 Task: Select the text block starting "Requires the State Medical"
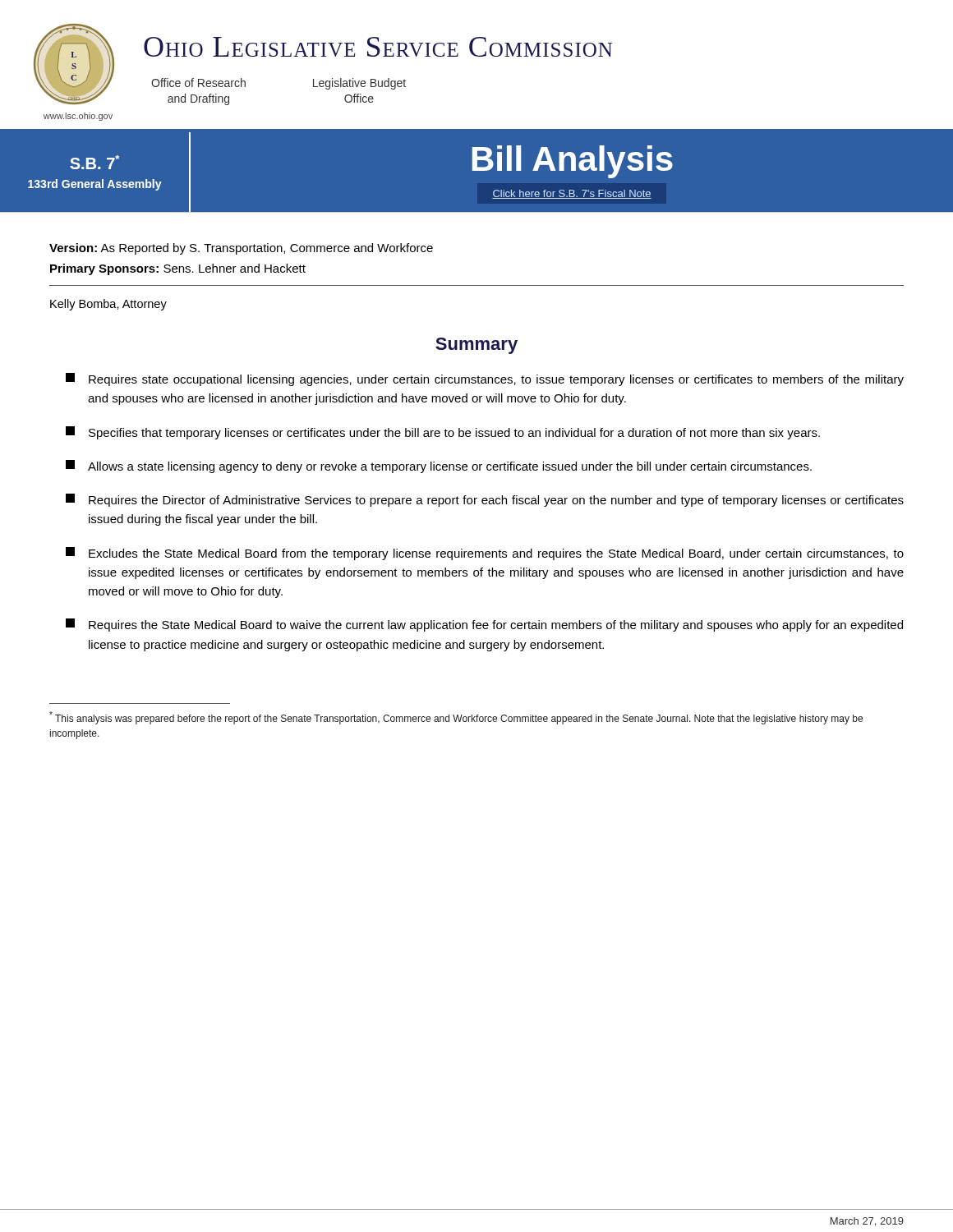[x=485, y=635]
